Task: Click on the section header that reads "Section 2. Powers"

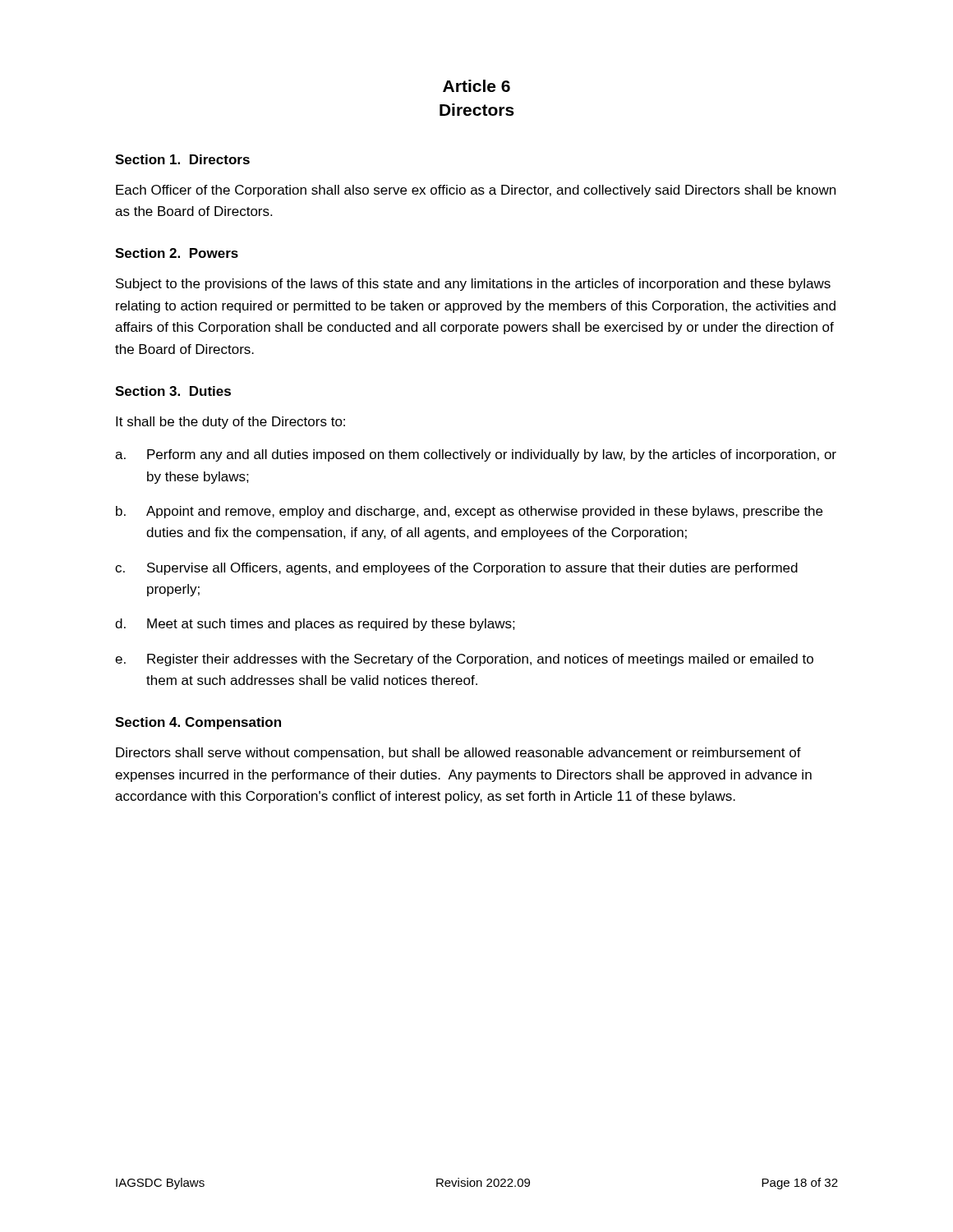Action: (177, 254)
